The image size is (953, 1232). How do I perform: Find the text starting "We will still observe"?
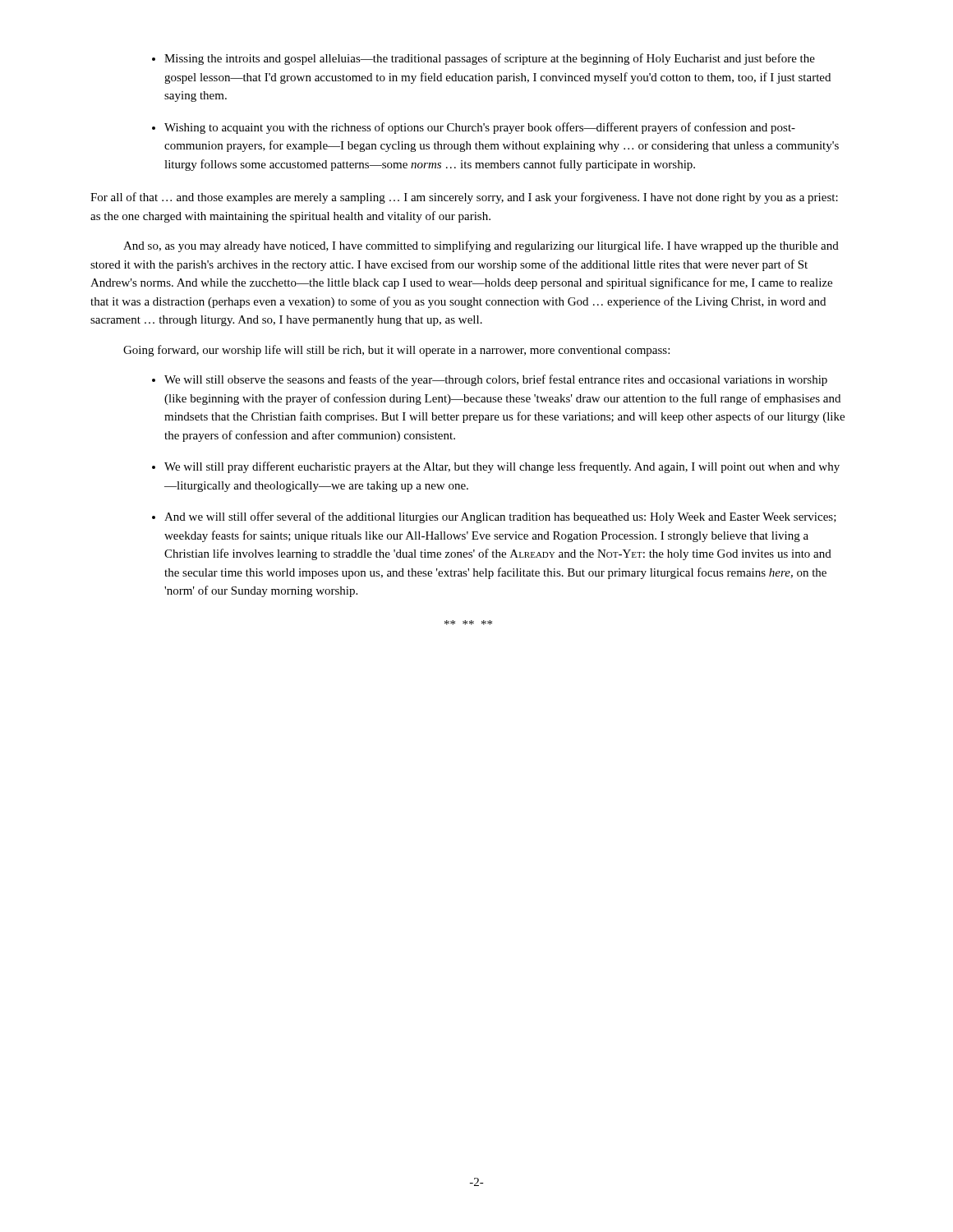tap(493, 407)
